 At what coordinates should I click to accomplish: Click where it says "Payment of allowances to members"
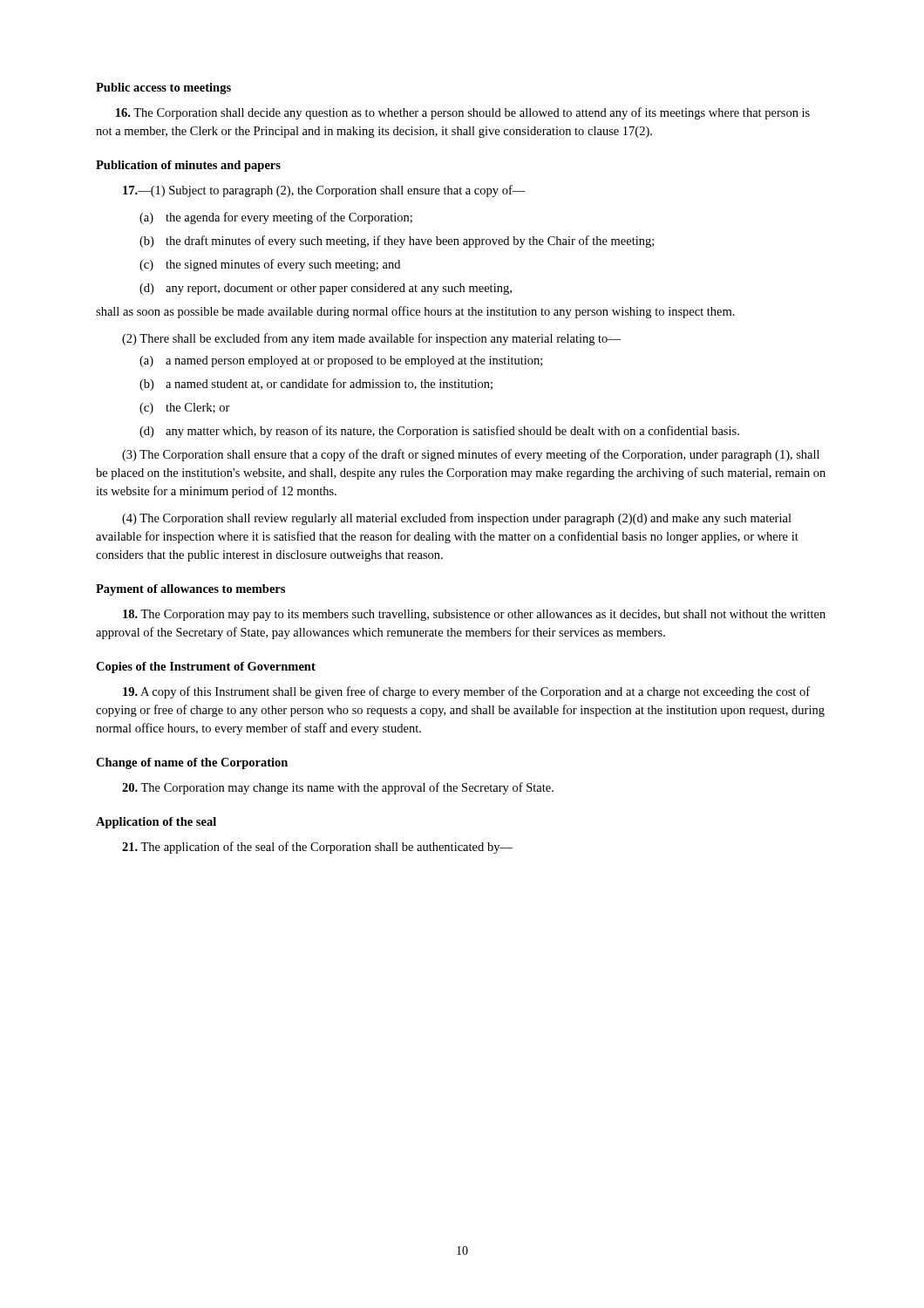tap(191, 589)
